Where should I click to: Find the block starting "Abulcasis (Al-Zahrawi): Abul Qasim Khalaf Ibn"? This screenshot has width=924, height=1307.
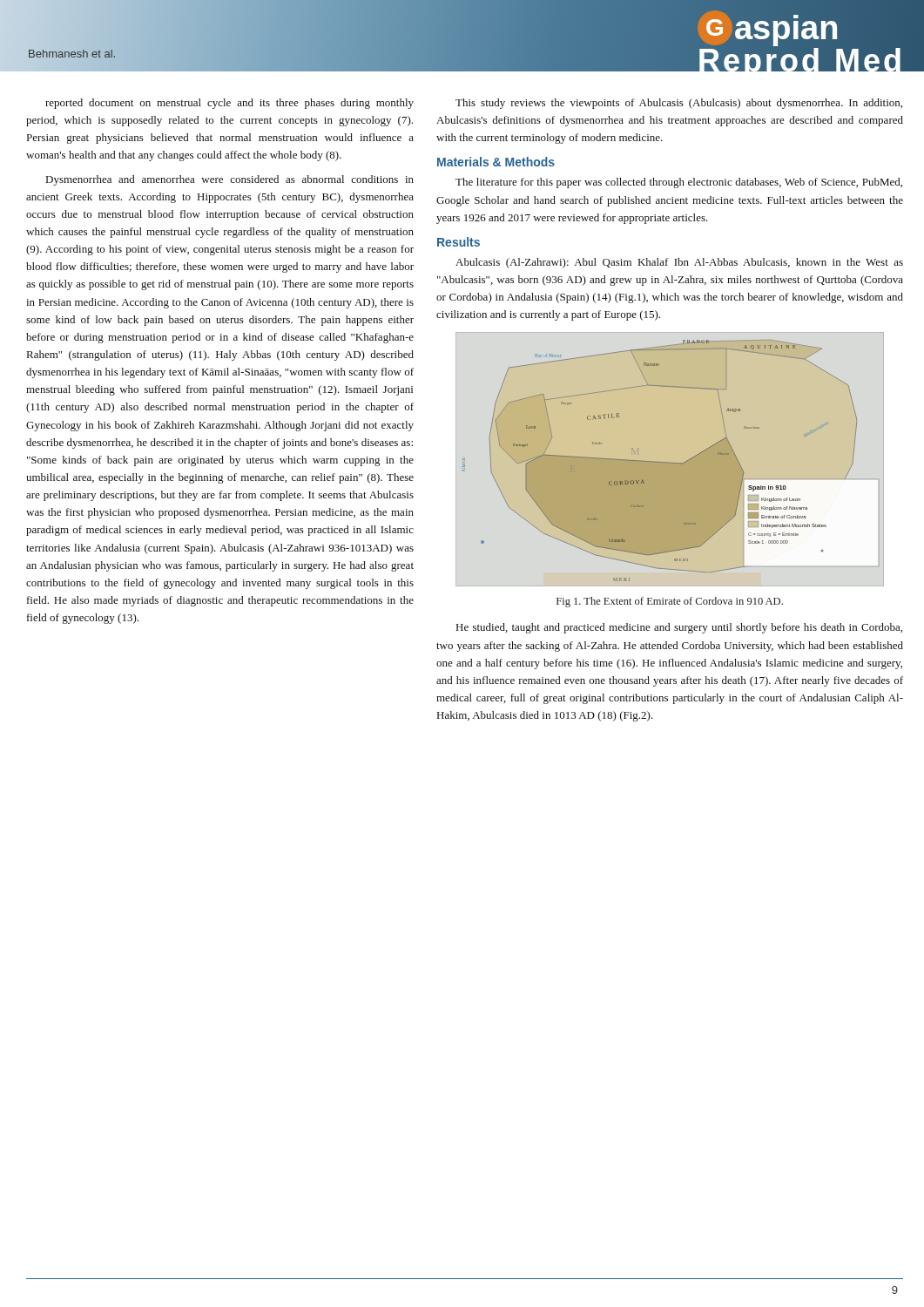coord(670,289)
